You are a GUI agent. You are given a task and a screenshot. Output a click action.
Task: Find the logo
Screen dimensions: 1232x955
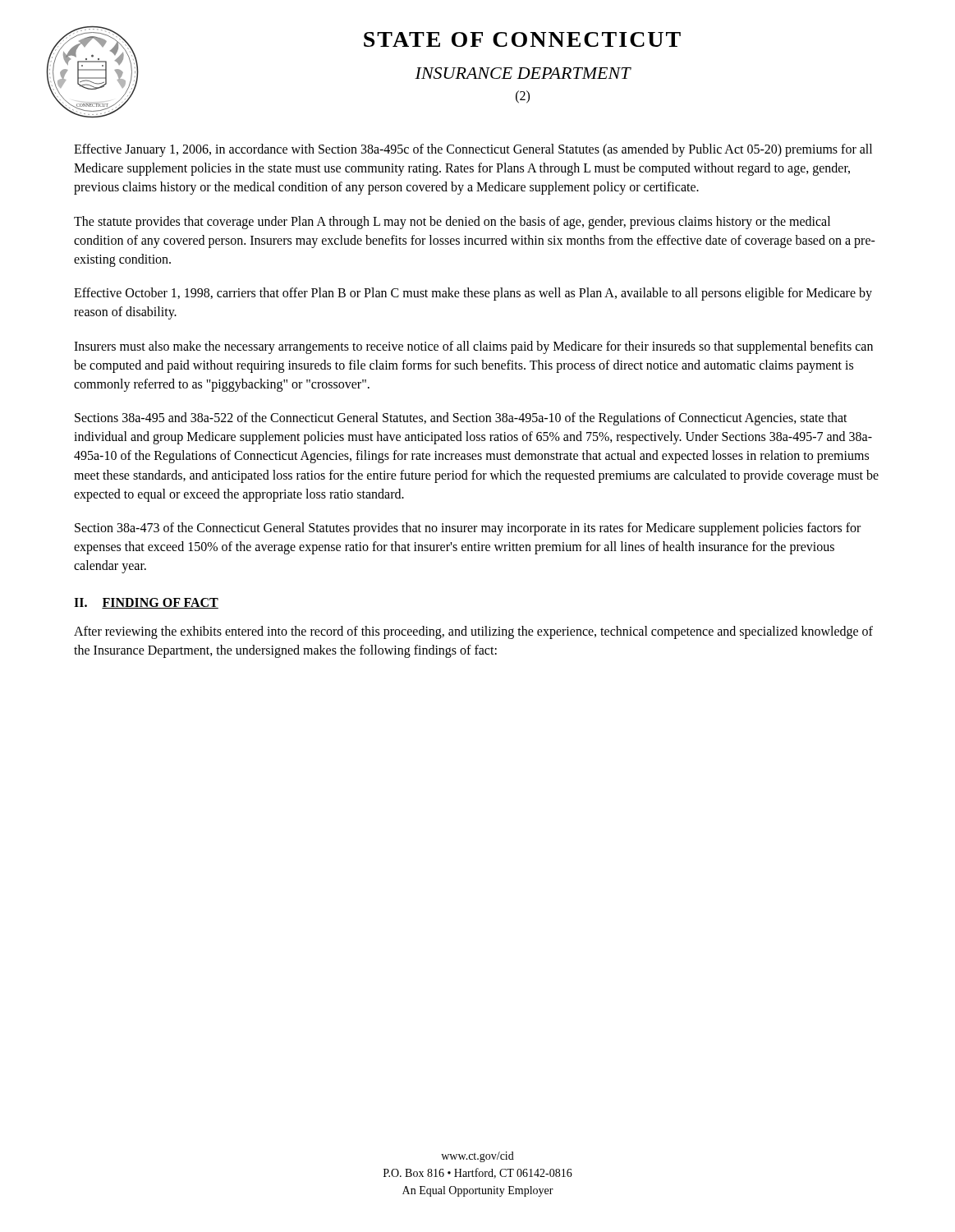92,72
